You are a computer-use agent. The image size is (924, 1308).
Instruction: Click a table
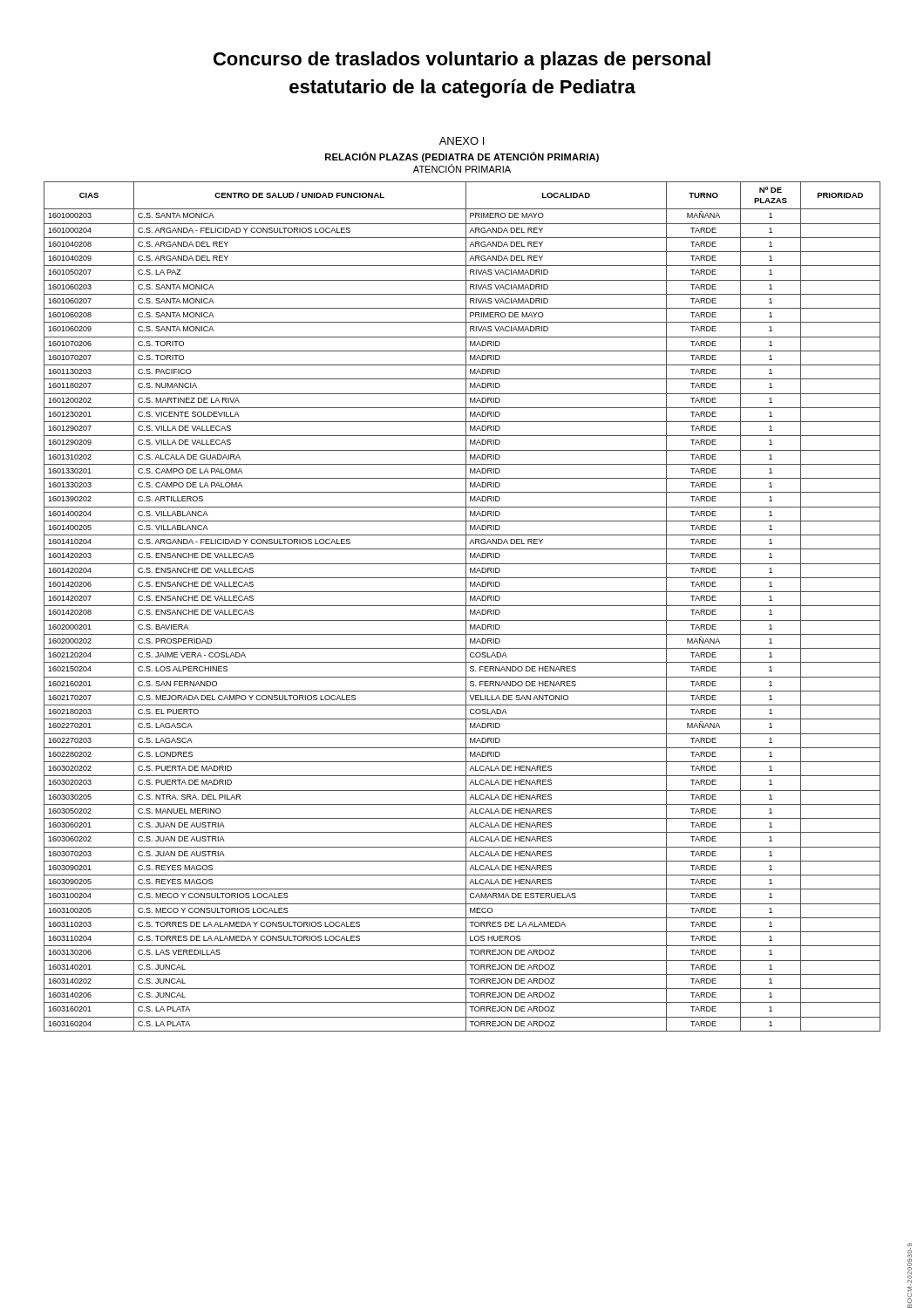click(x=462, y=606)
